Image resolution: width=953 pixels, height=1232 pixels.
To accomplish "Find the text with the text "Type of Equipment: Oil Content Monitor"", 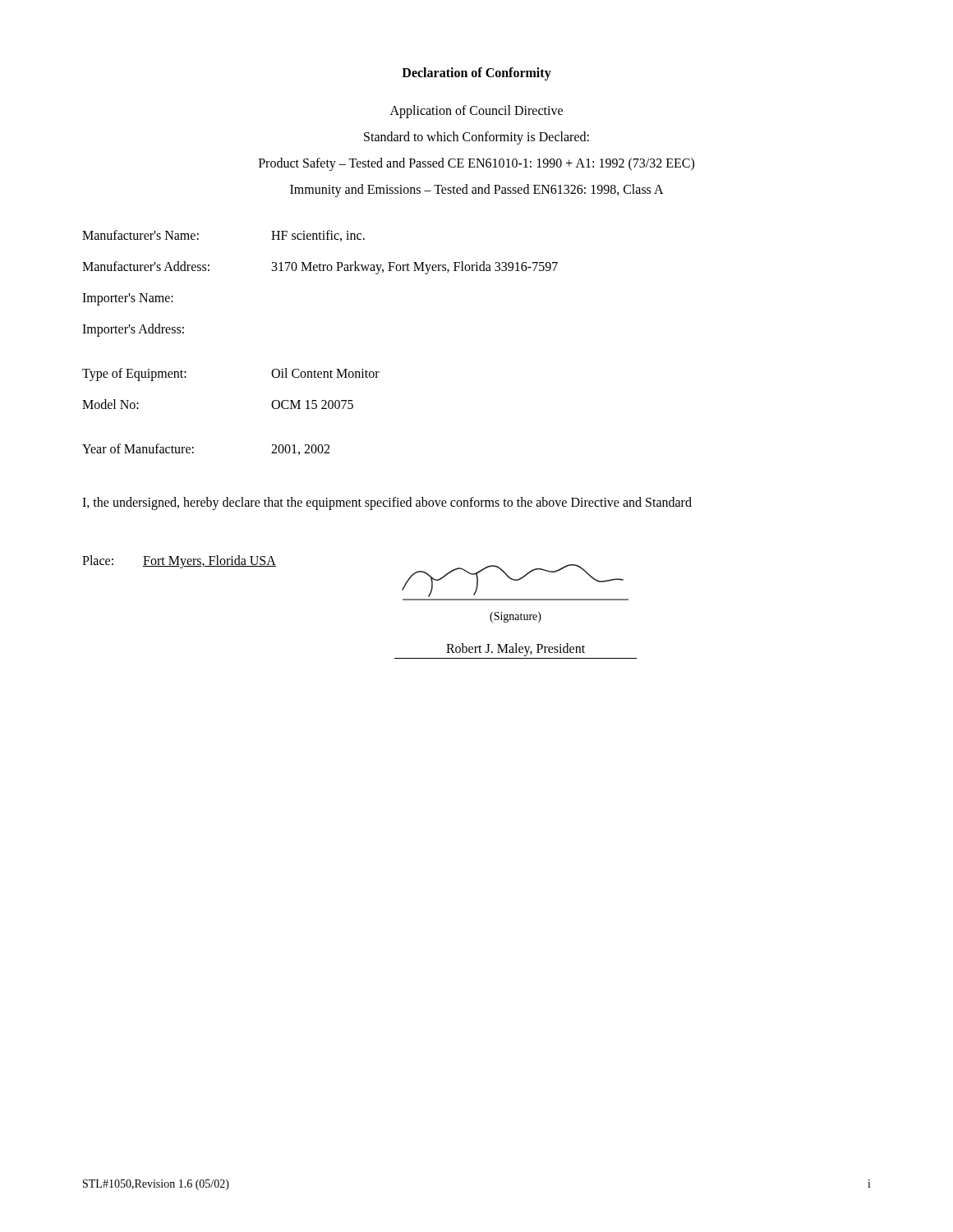I will point(129,374).
